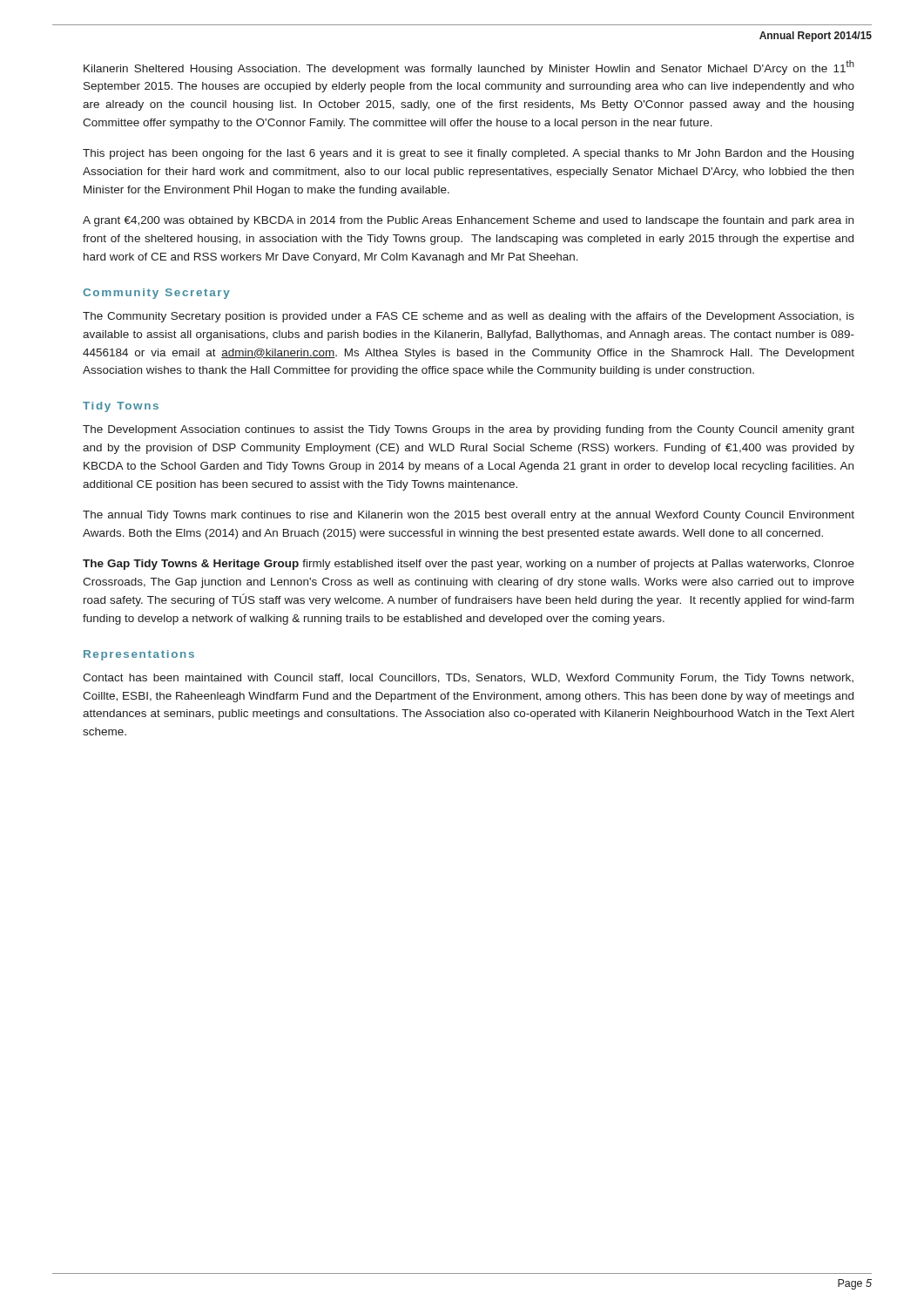
Task: Select the element starting "This project has been ongoing for"
Action: (469, 171)
